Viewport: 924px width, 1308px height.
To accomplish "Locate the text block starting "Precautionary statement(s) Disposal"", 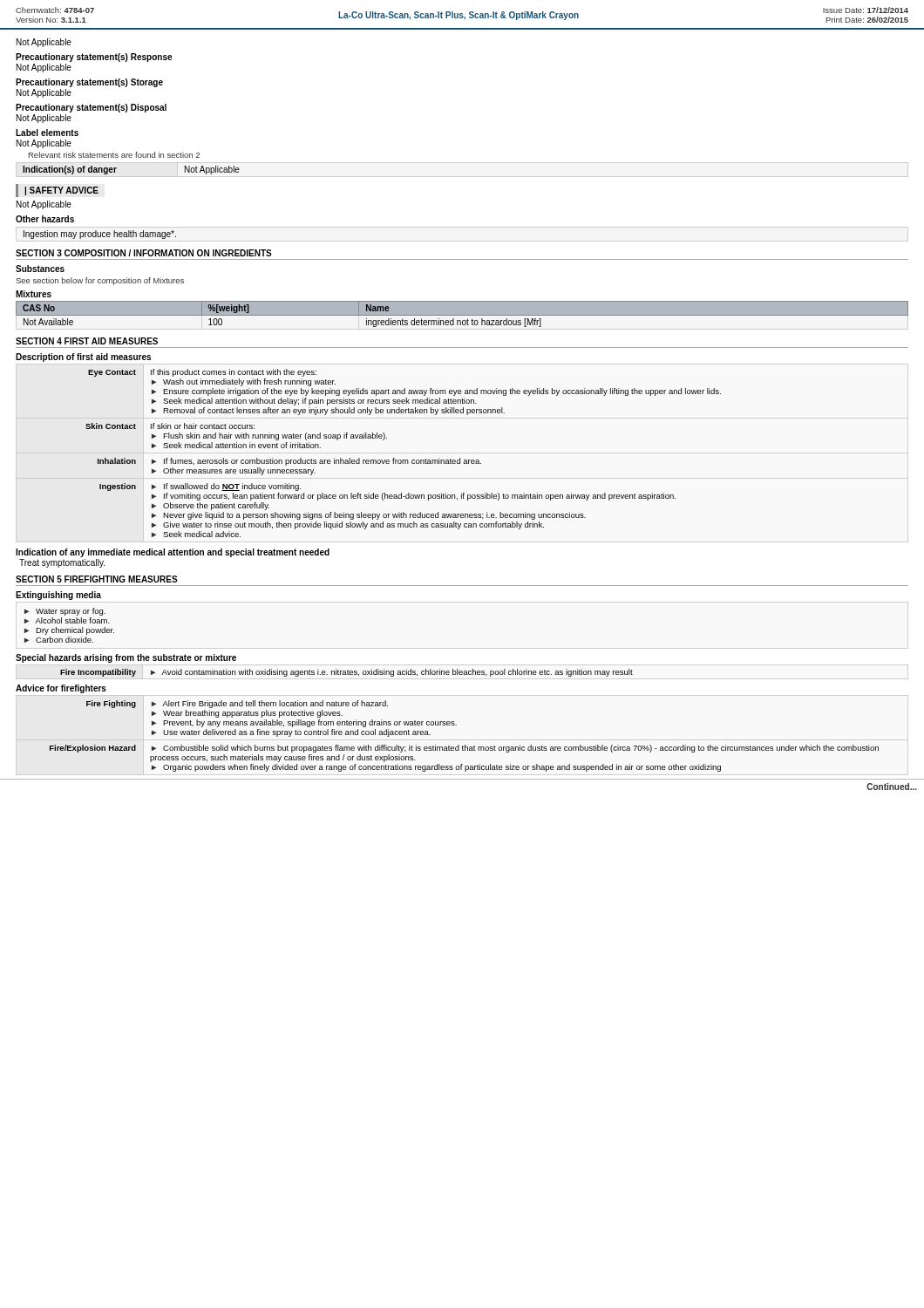I will tap(91, 108).
